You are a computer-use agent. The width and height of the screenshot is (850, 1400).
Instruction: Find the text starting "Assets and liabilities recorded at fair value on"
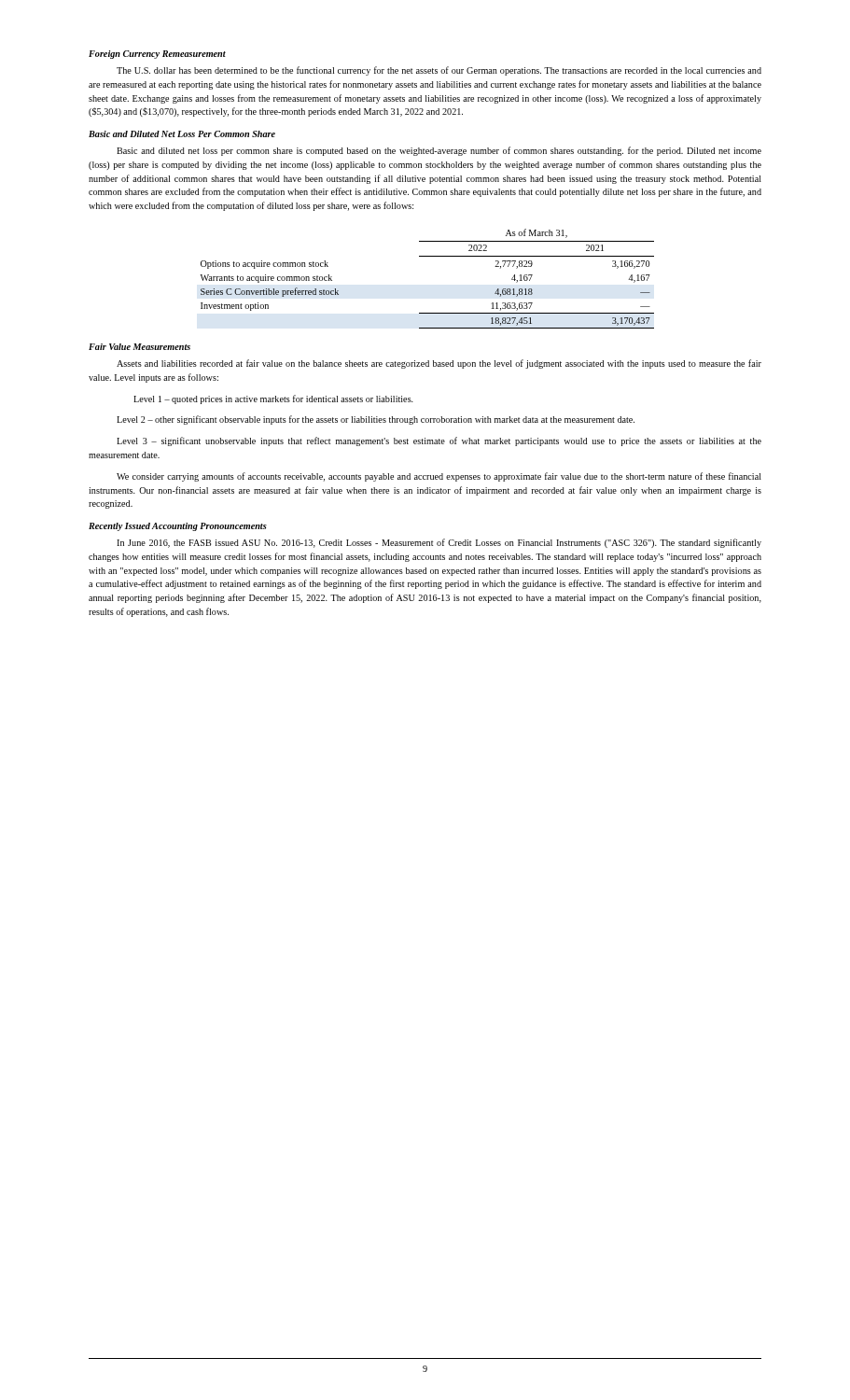tap(425, 370)
